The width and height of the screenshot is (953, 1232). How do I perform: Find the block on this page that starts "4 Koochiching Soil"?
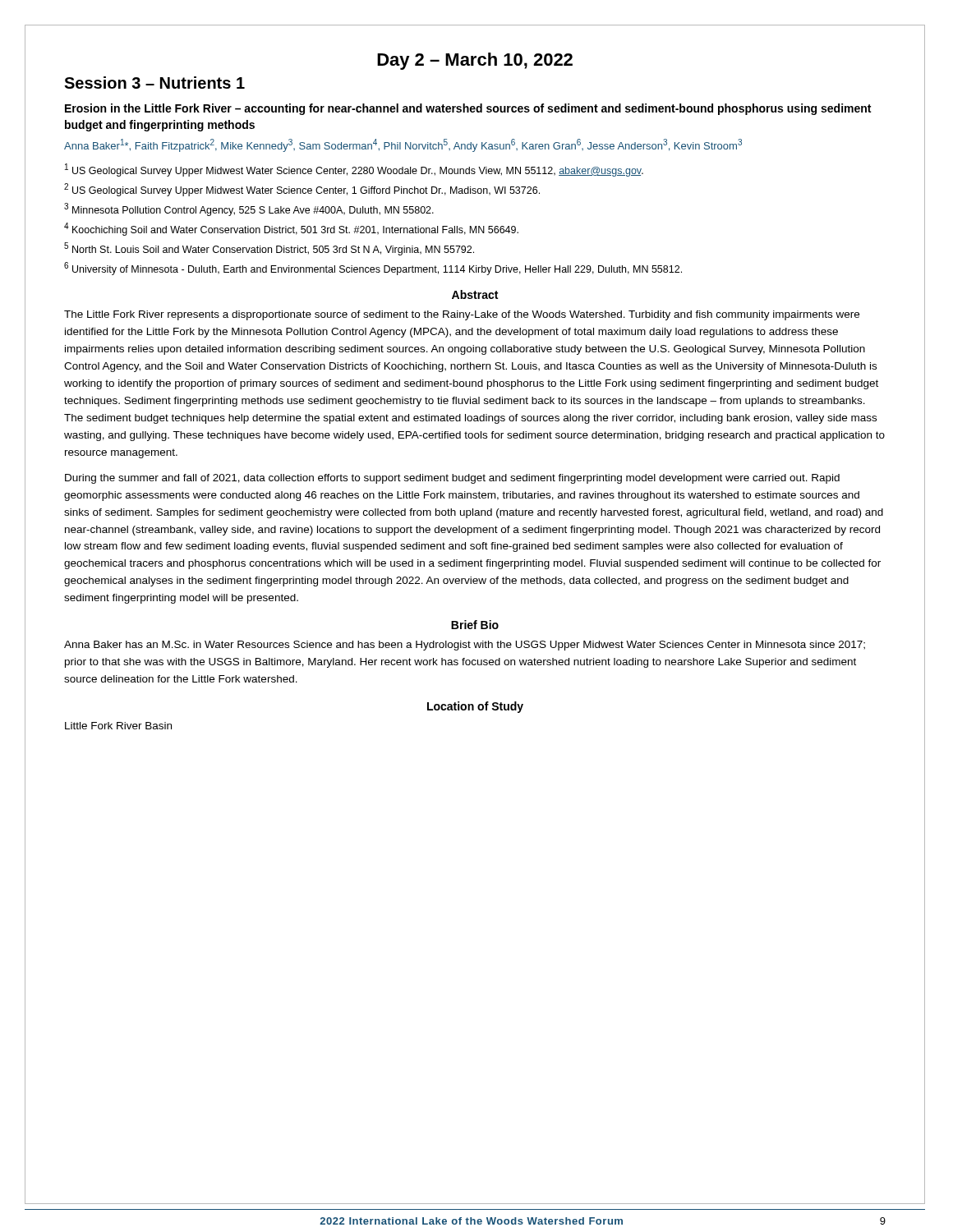292,229
